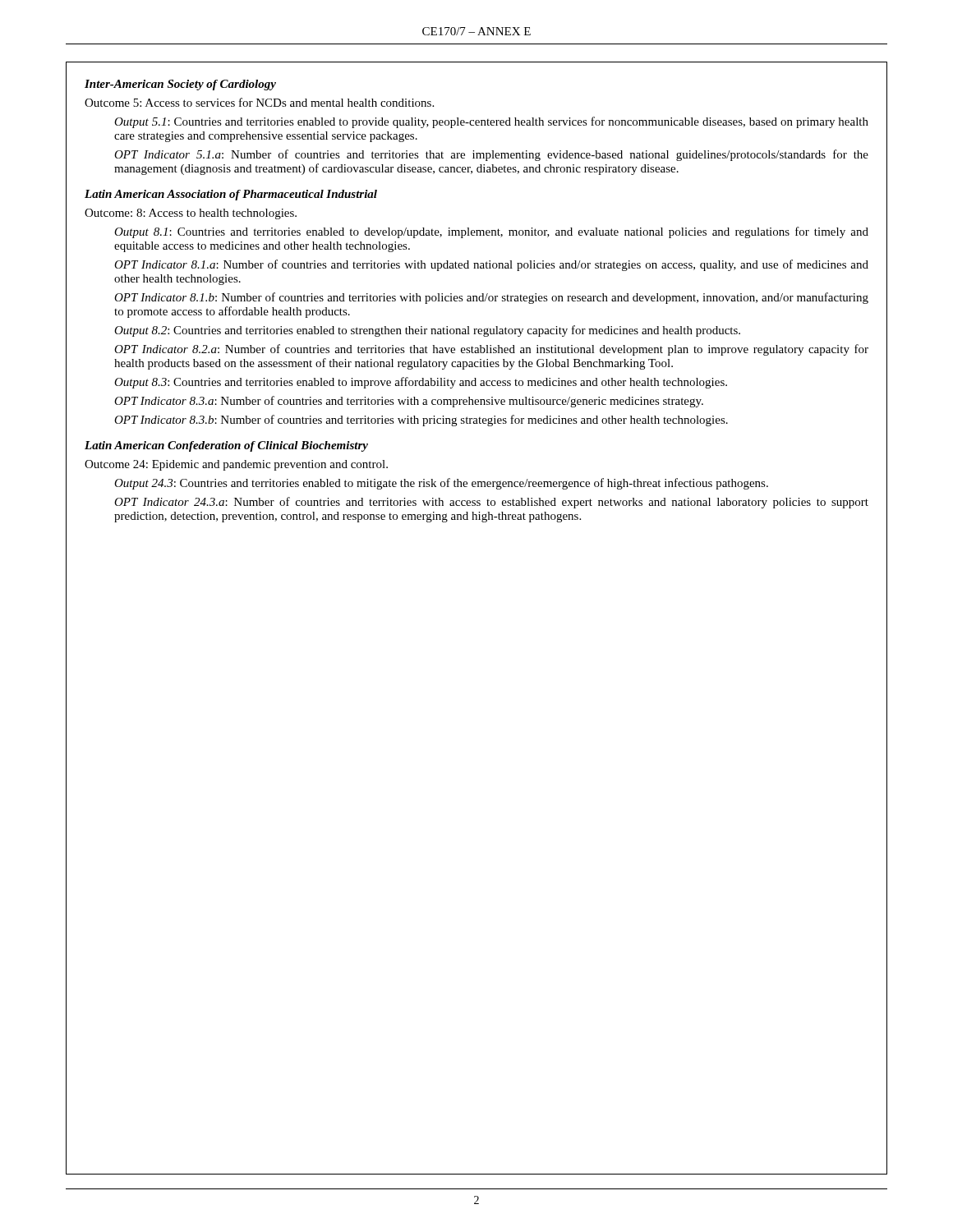This screenshot has width=953, height=1232.
Task: Select the text block starting "Output 5.1: Countries and territories enabled to"
Action: tap(491, 128)
